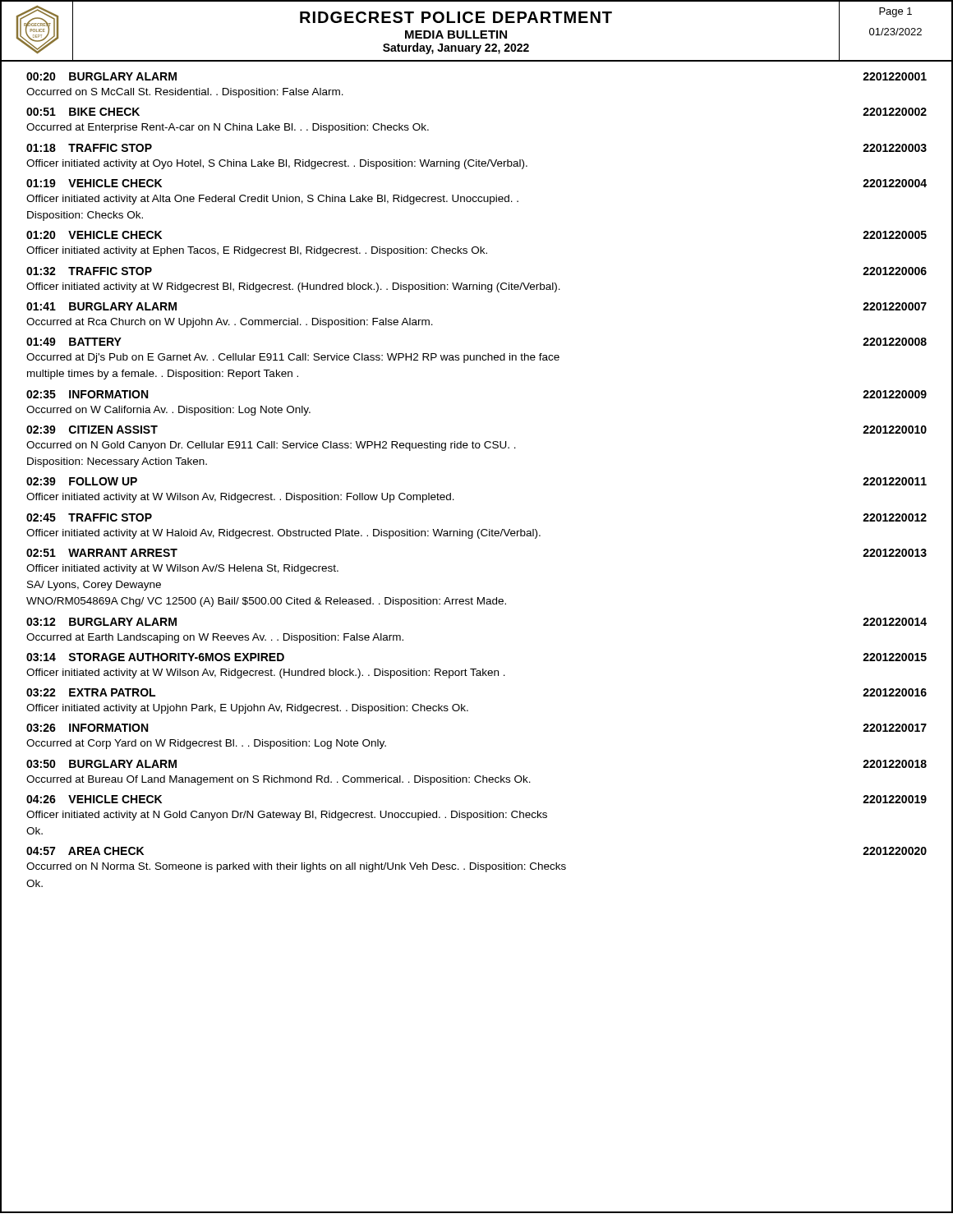Click on the list item containing "02:45 TRAFFIC STOP 2201220012"
953x1232 pixels.
click(x=476, y=526)
